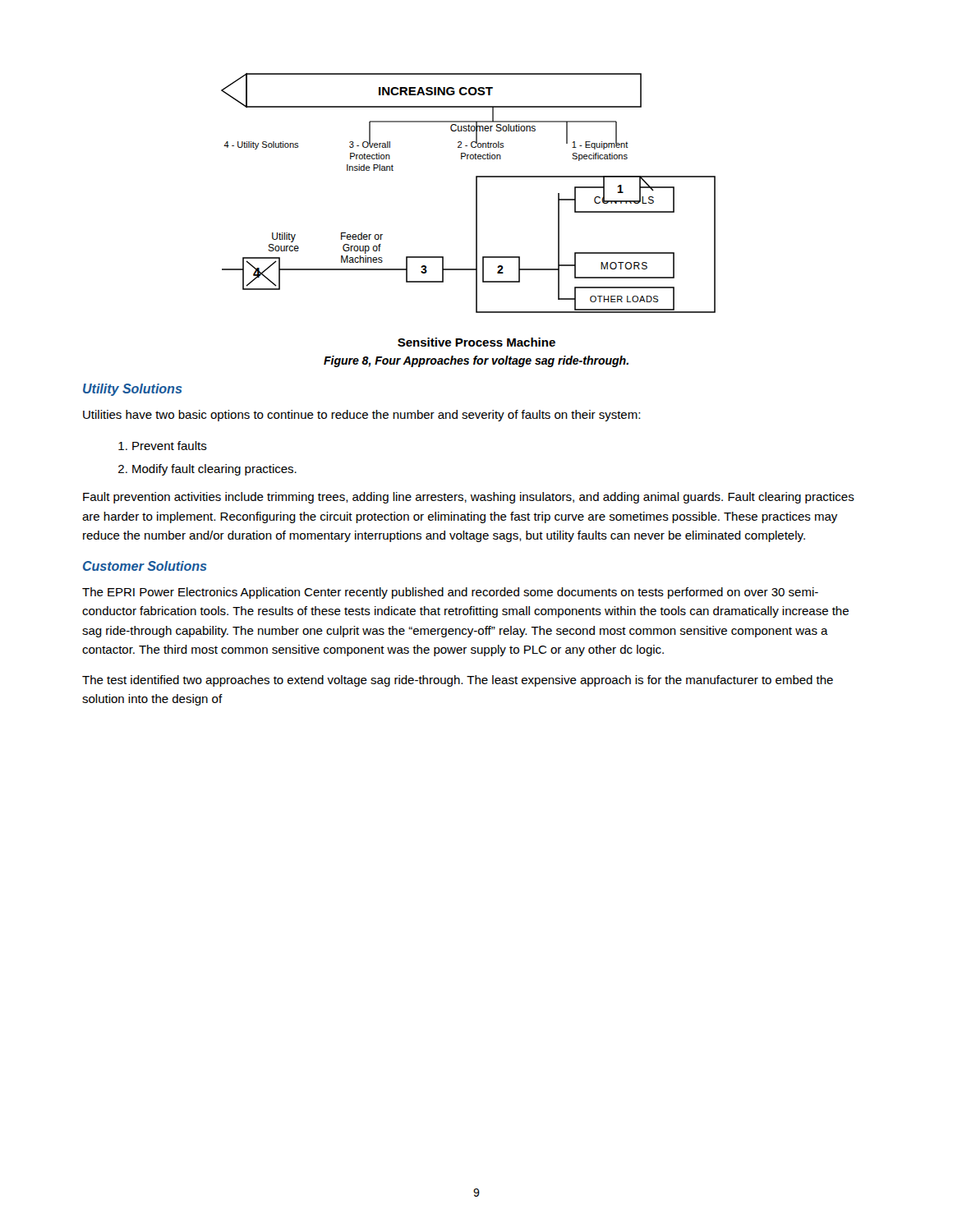Screen dimensions: 1232x953
Task: Navigate to the passage starting "Utility Solutions"
Action: (132, 389)
